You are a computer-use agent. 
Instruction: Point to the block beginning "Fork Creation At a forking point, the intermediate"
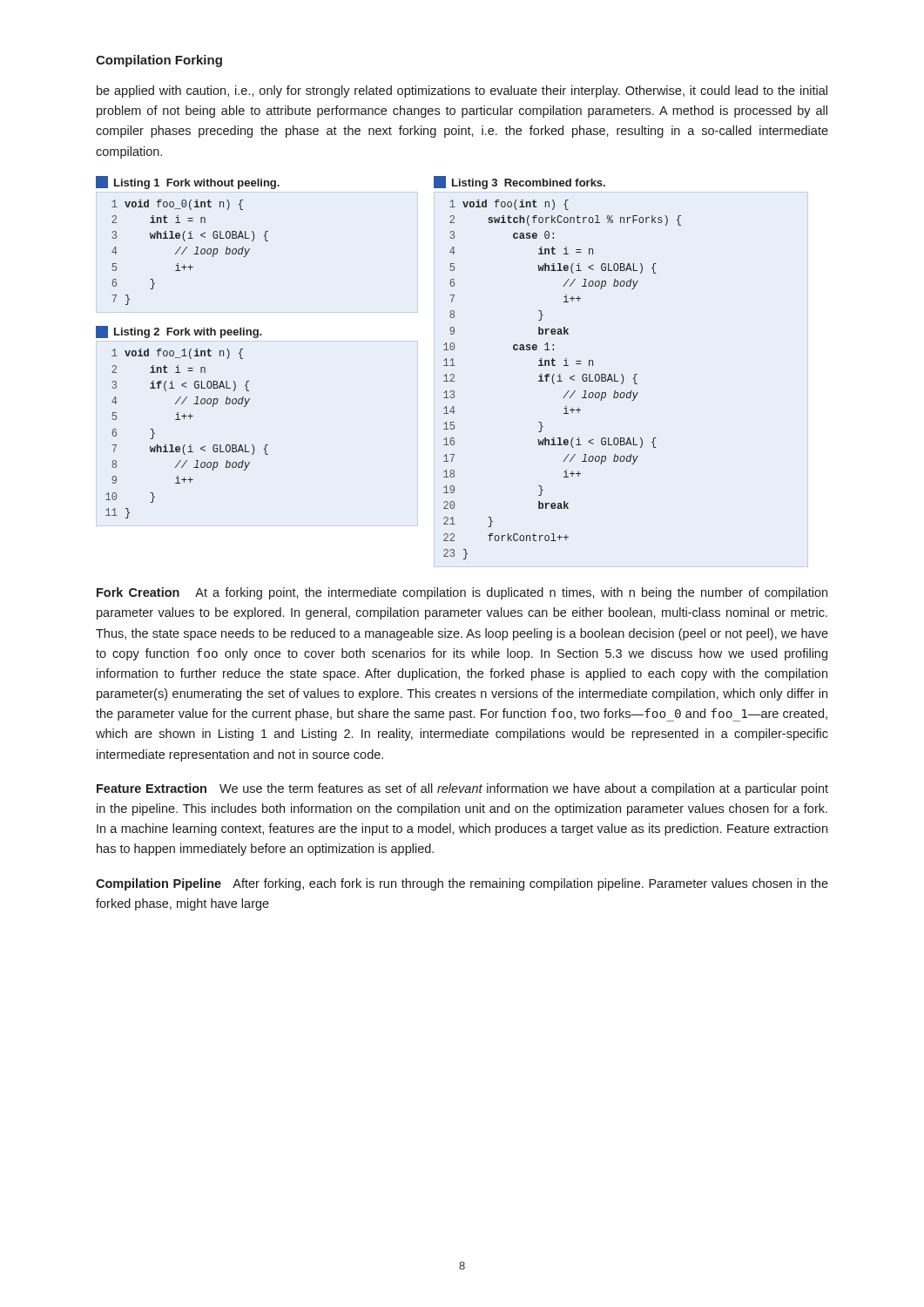pyautogui.click(x=462, y=673)
